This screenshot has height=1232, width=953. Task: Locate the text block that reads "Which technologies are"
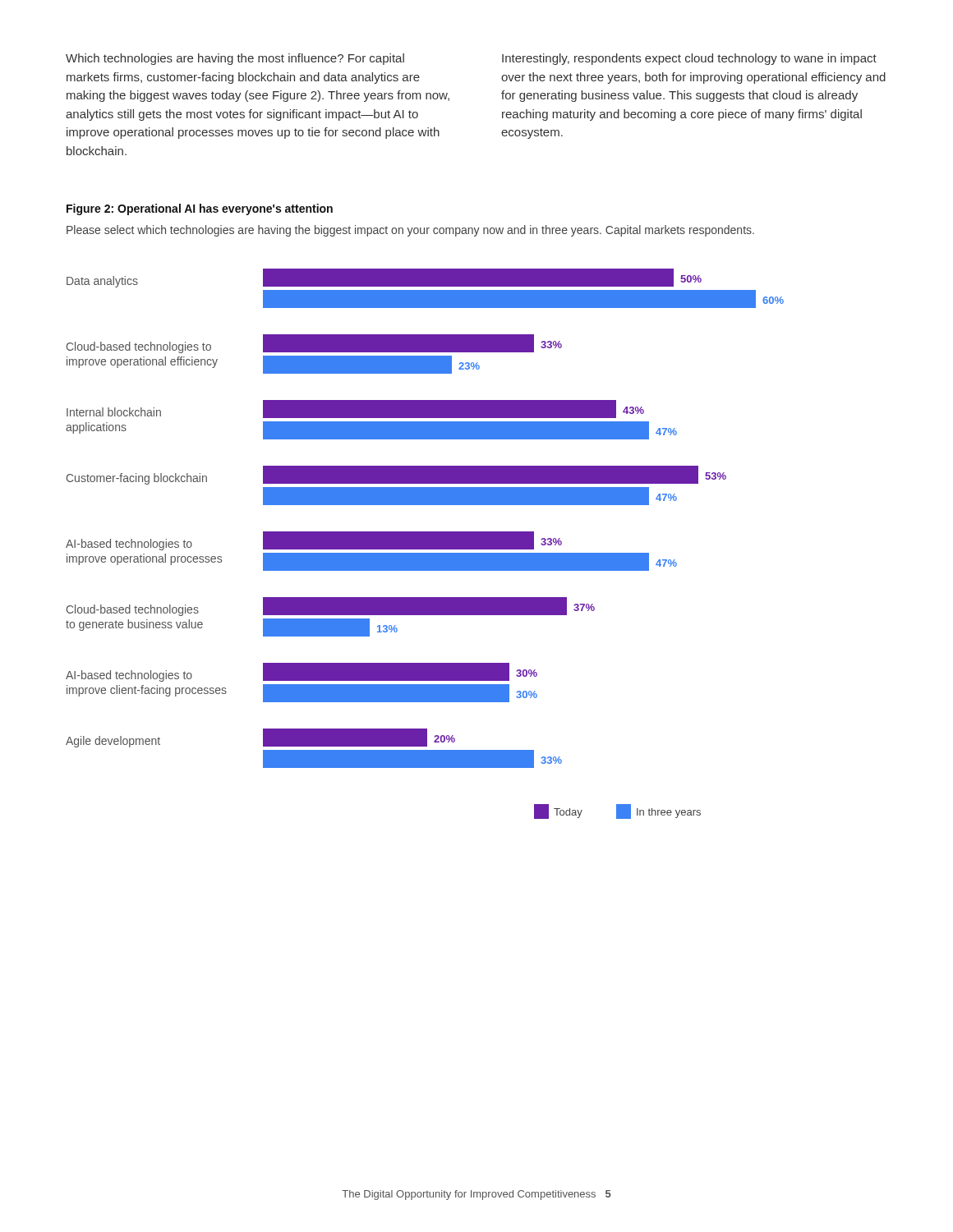pos(258,104)
